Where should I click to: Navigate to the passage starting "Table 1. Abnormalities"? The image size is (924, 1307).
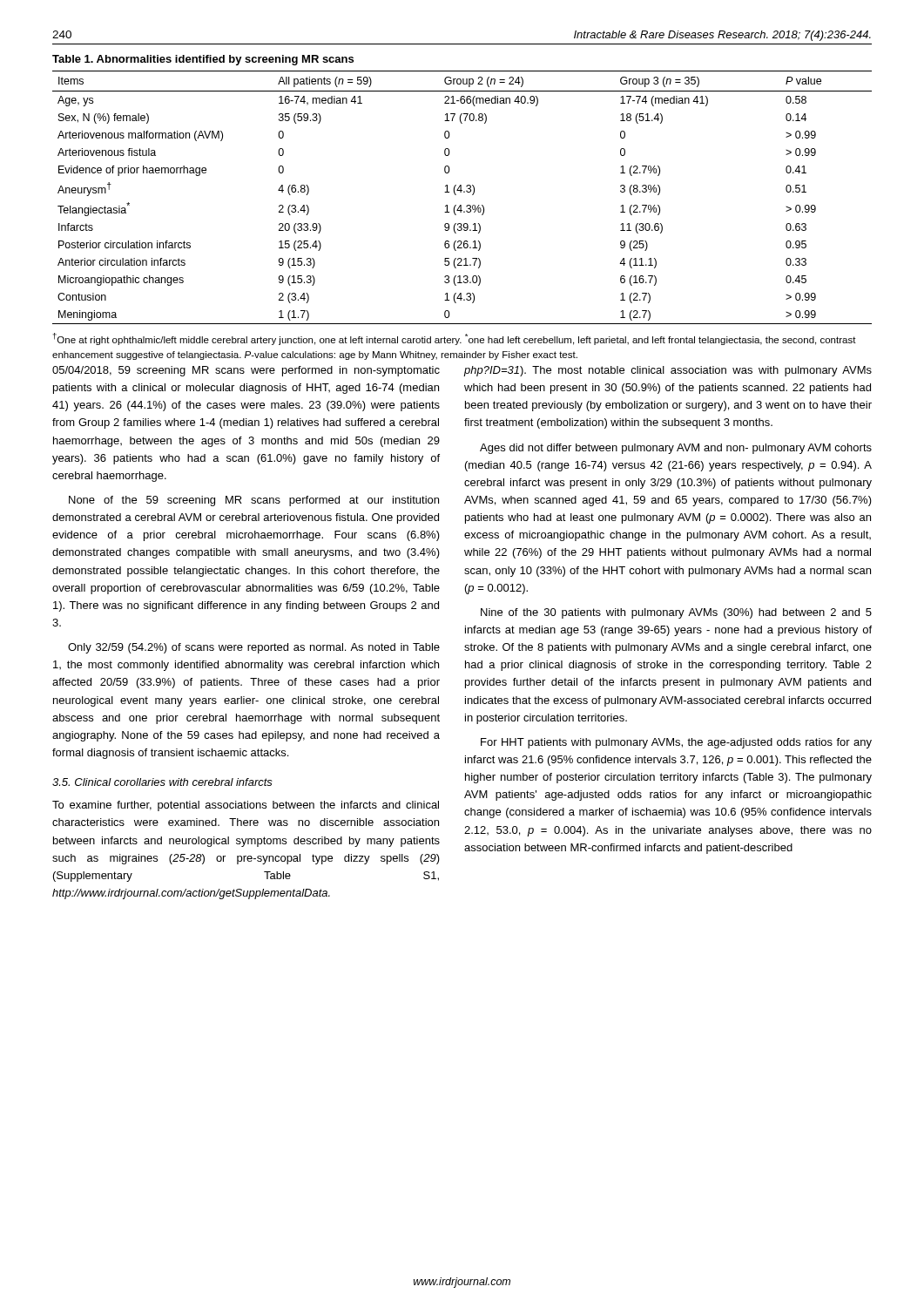[203, 59]
